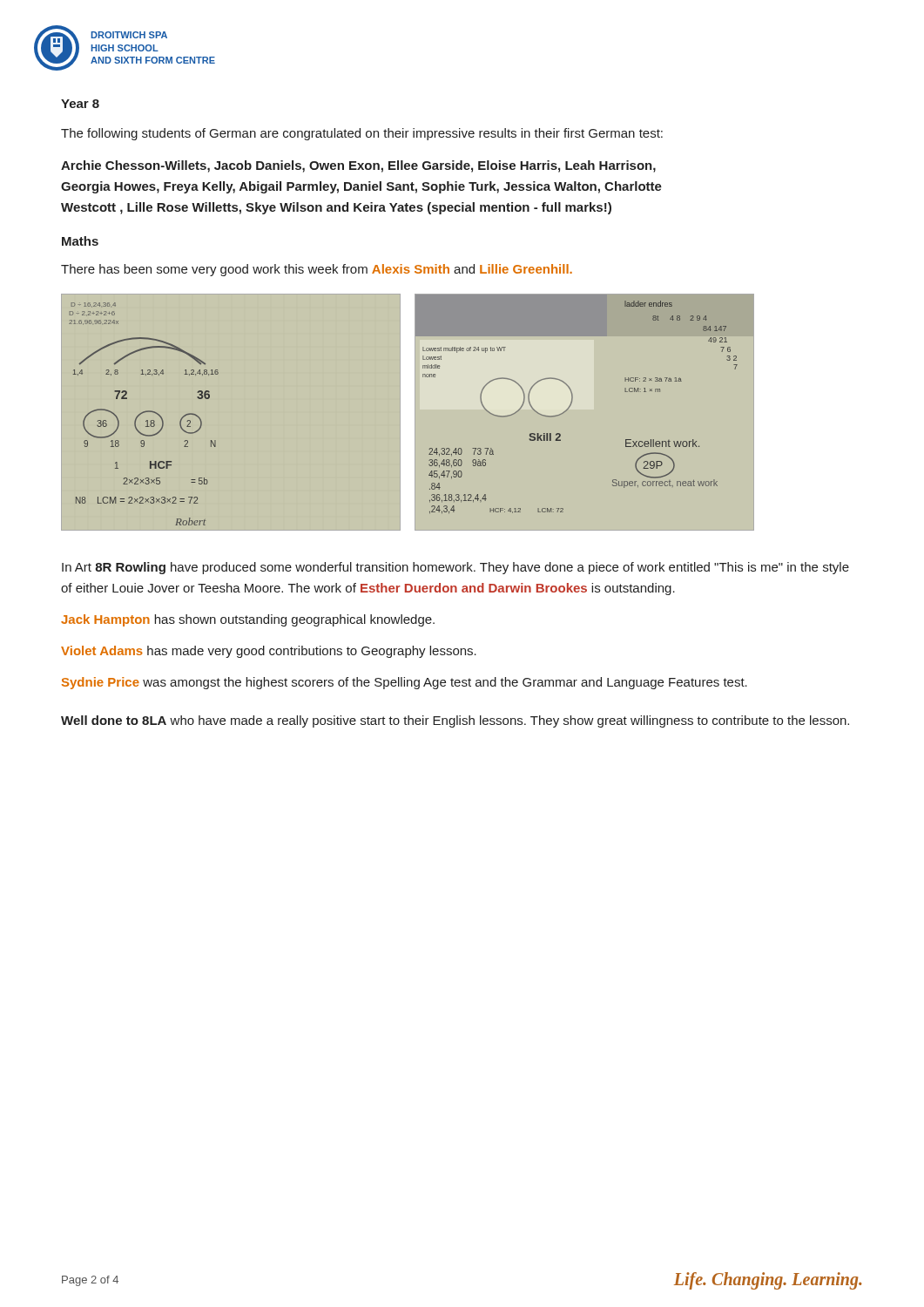The image size is (924, 1307).
Task: Click the passage that begins "The following students of German are congratulated"
Action: click(362, 133)
